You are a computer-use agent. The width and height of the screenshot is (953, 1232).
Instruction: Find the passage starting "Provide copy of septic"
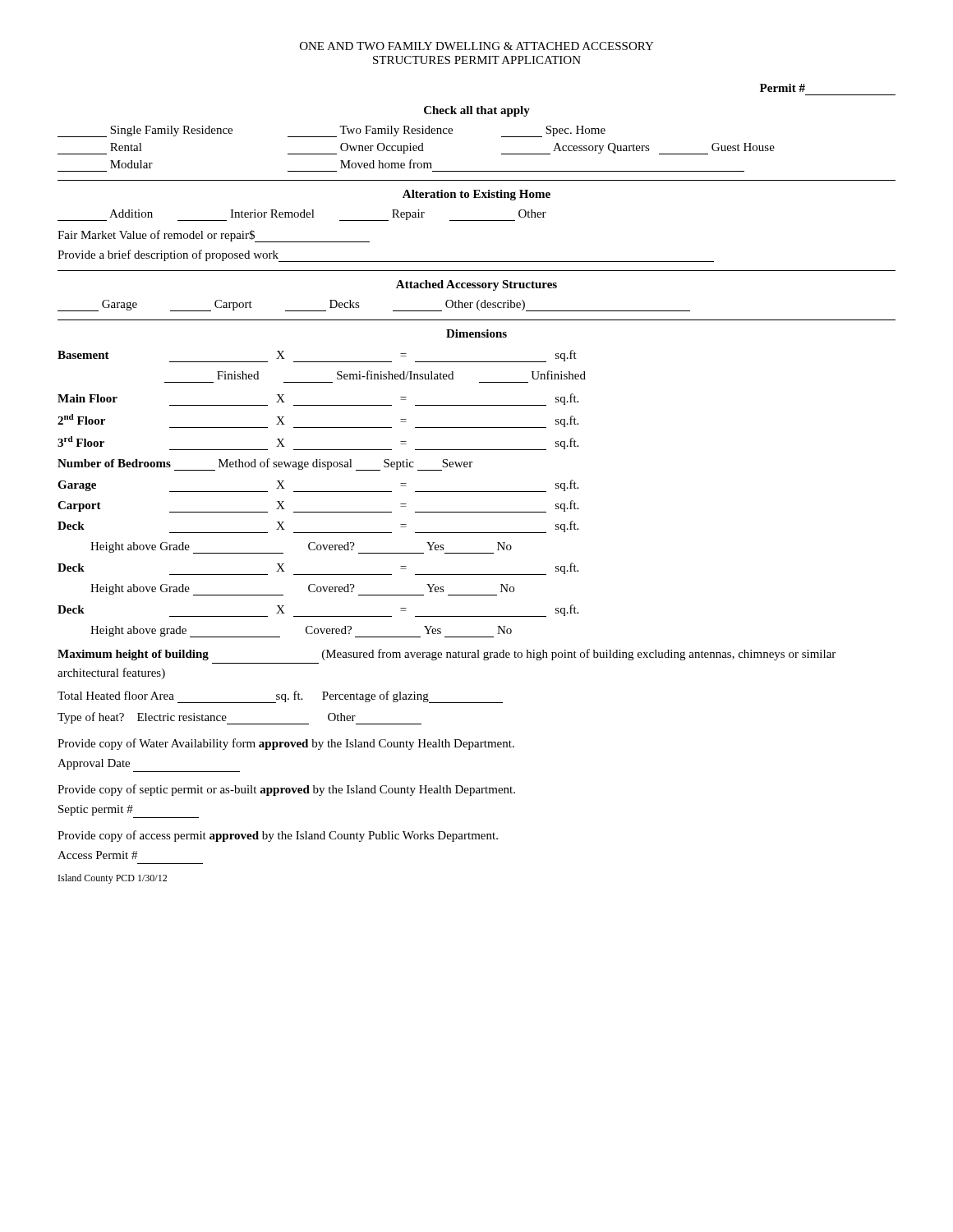(287, 800)
